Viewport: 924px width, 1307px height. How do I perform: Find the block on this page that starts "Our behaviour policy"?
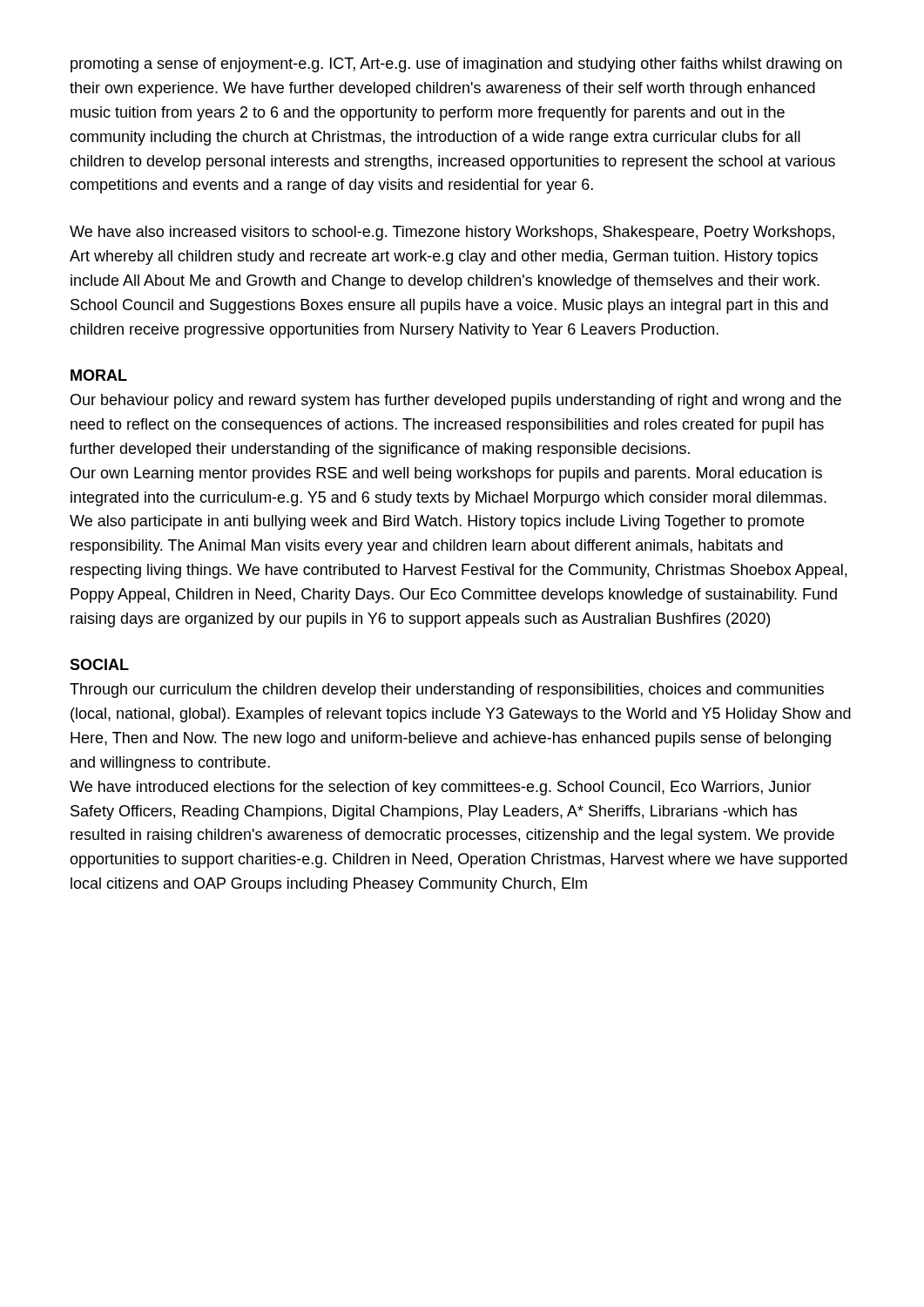point(459,509)
